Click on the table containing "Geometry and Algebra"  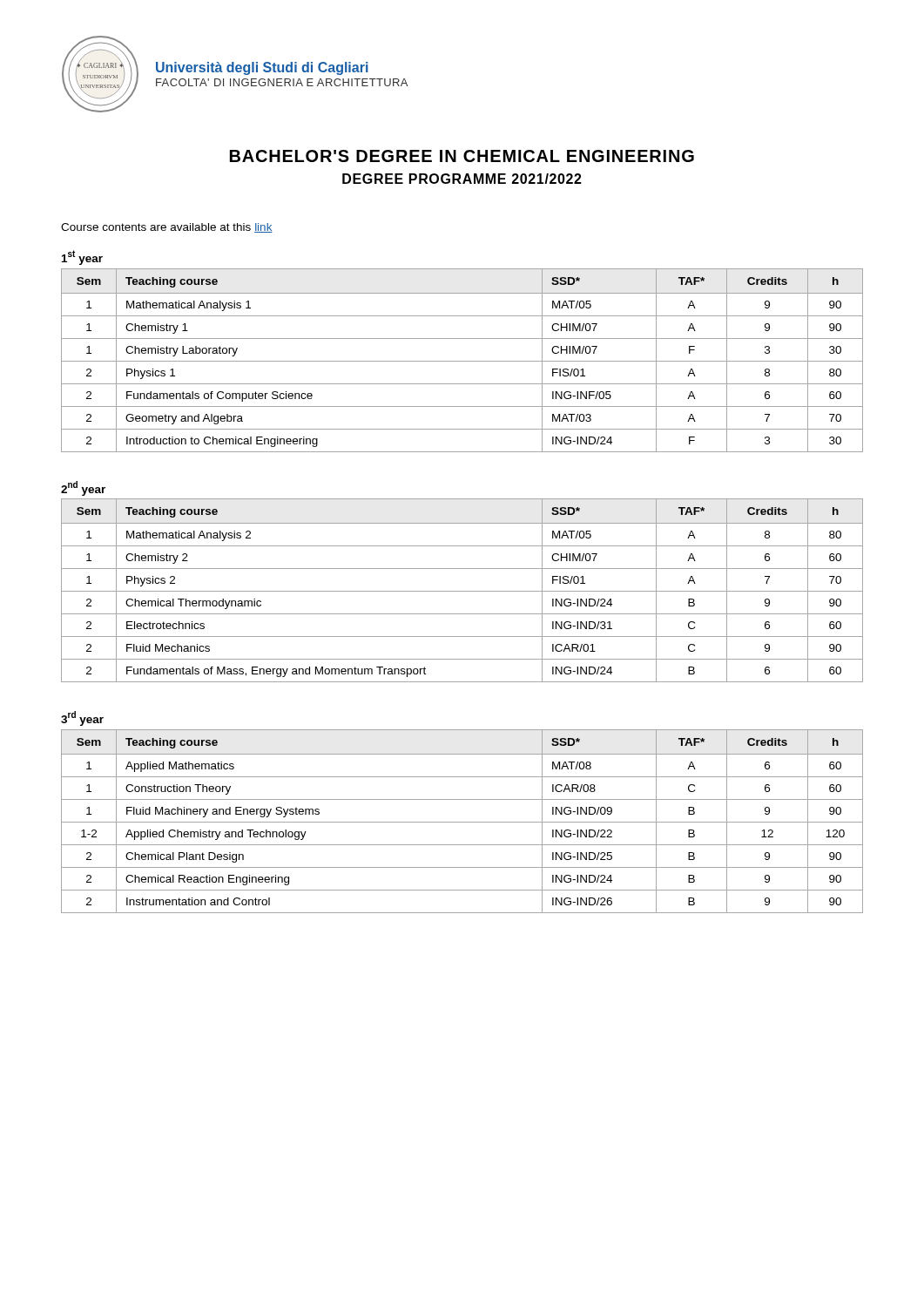point(462,360)
